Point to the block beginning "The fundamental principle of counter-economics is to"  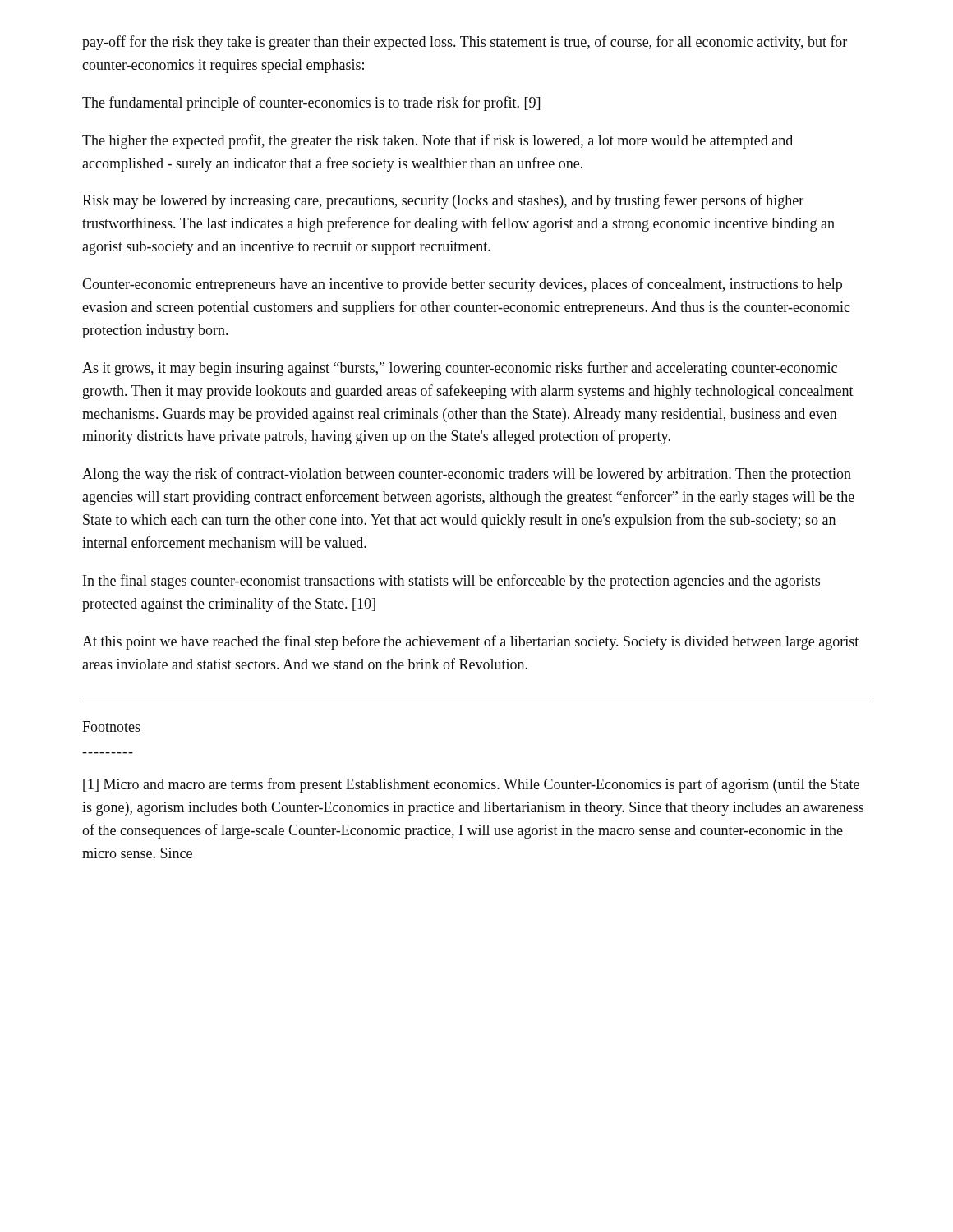tap(312, 103)
